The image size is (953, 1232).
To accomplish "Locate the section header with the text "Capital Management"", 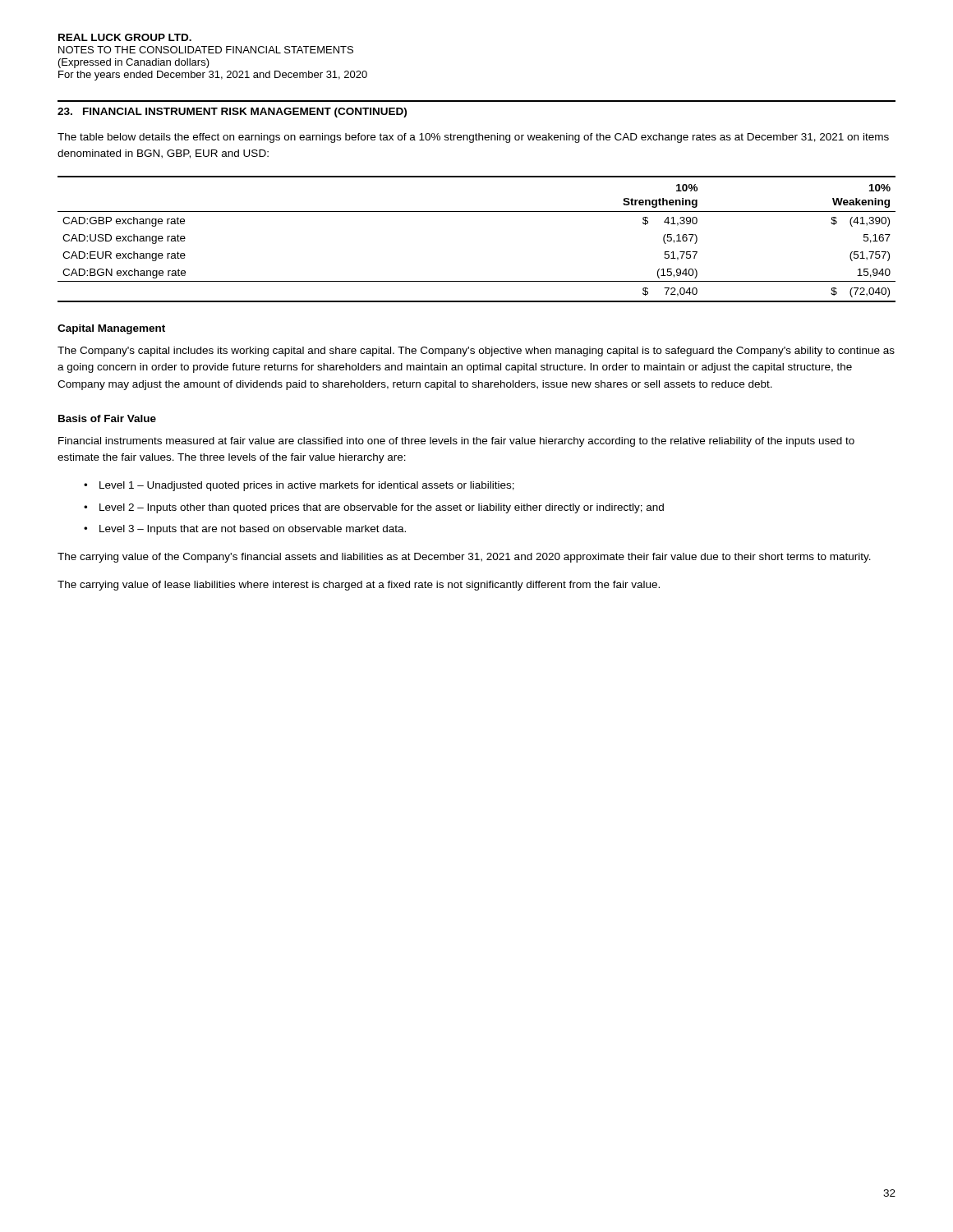I will [111, 328].
